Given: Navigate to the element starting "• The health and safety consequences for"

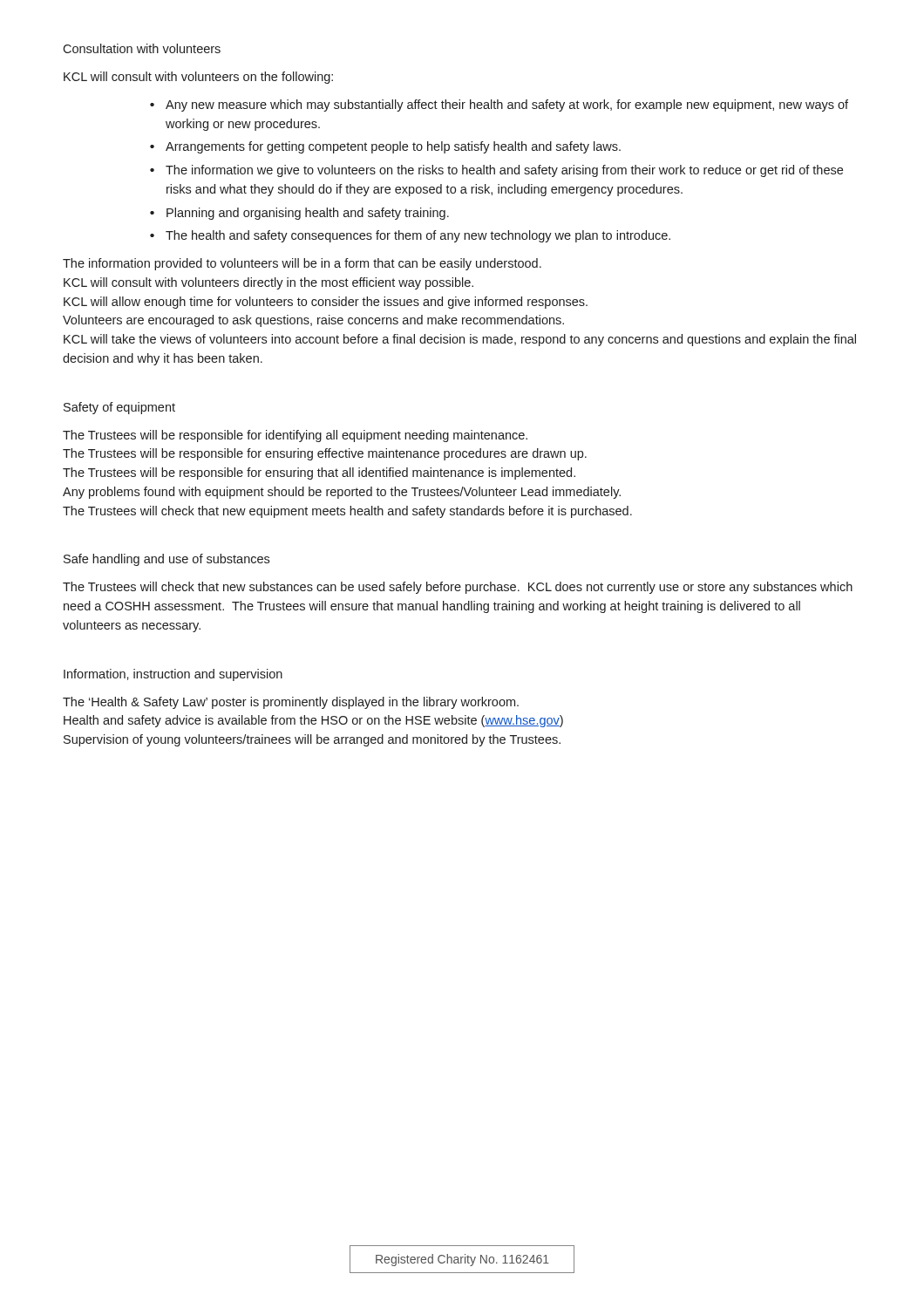Looking at the screenshot, I should (x=411, y=236).
